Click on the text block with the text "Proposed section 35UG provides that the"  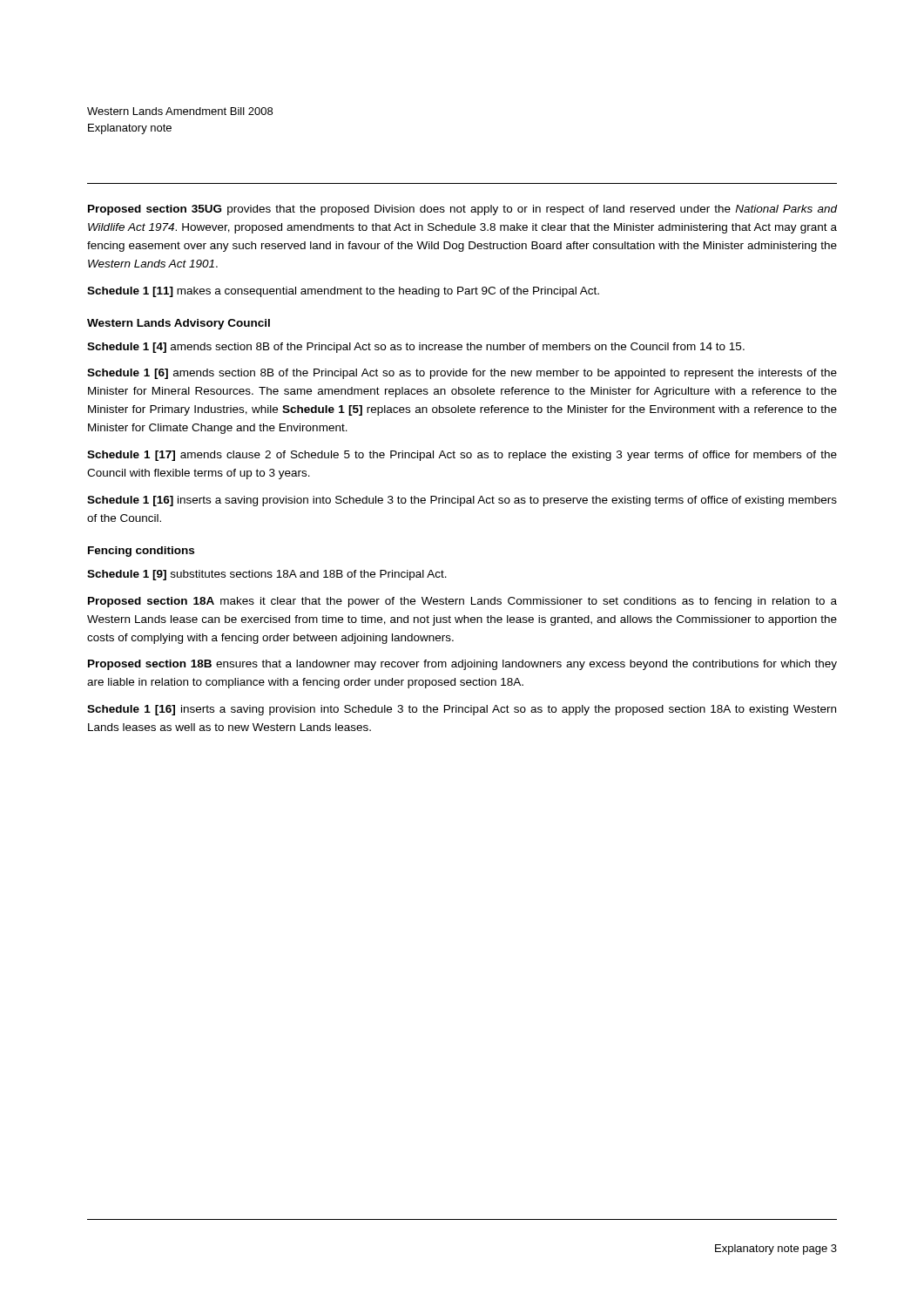[x=462, y=237]
